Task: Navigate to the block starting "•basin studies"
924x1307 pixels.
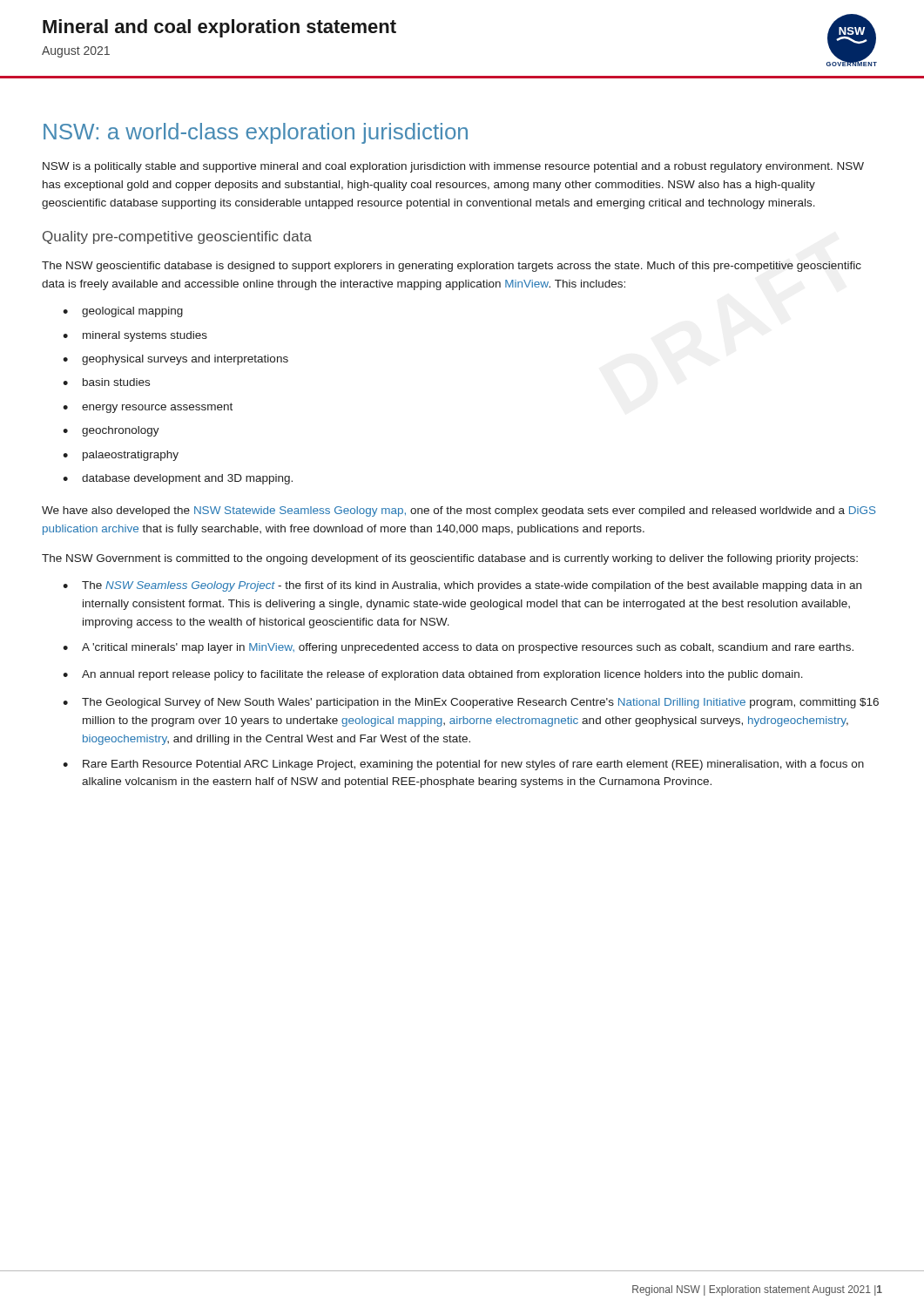Action: (x=106, y=382)
